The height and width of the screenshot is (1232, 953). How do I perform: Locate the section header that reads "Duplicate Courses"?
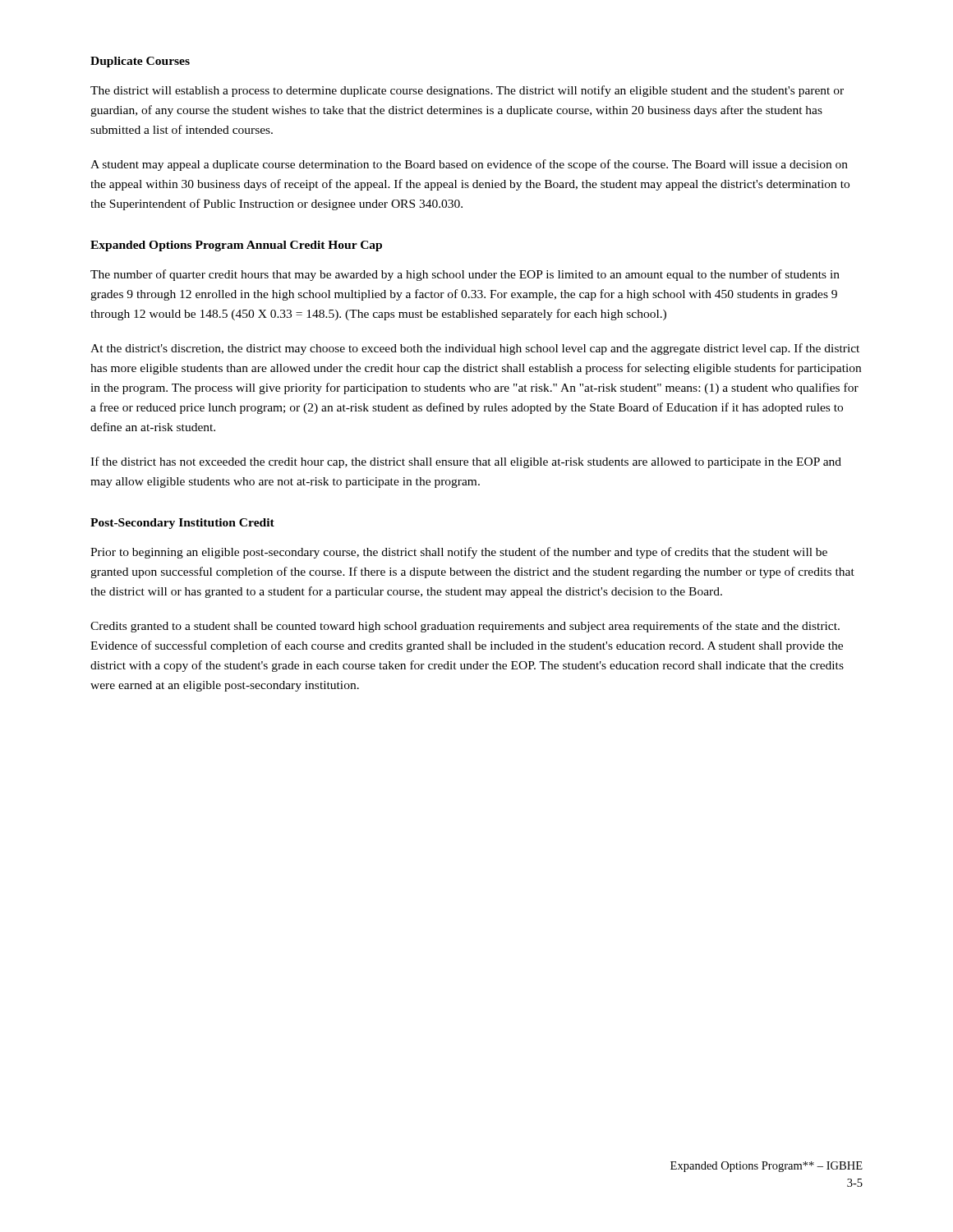point(140,60)
